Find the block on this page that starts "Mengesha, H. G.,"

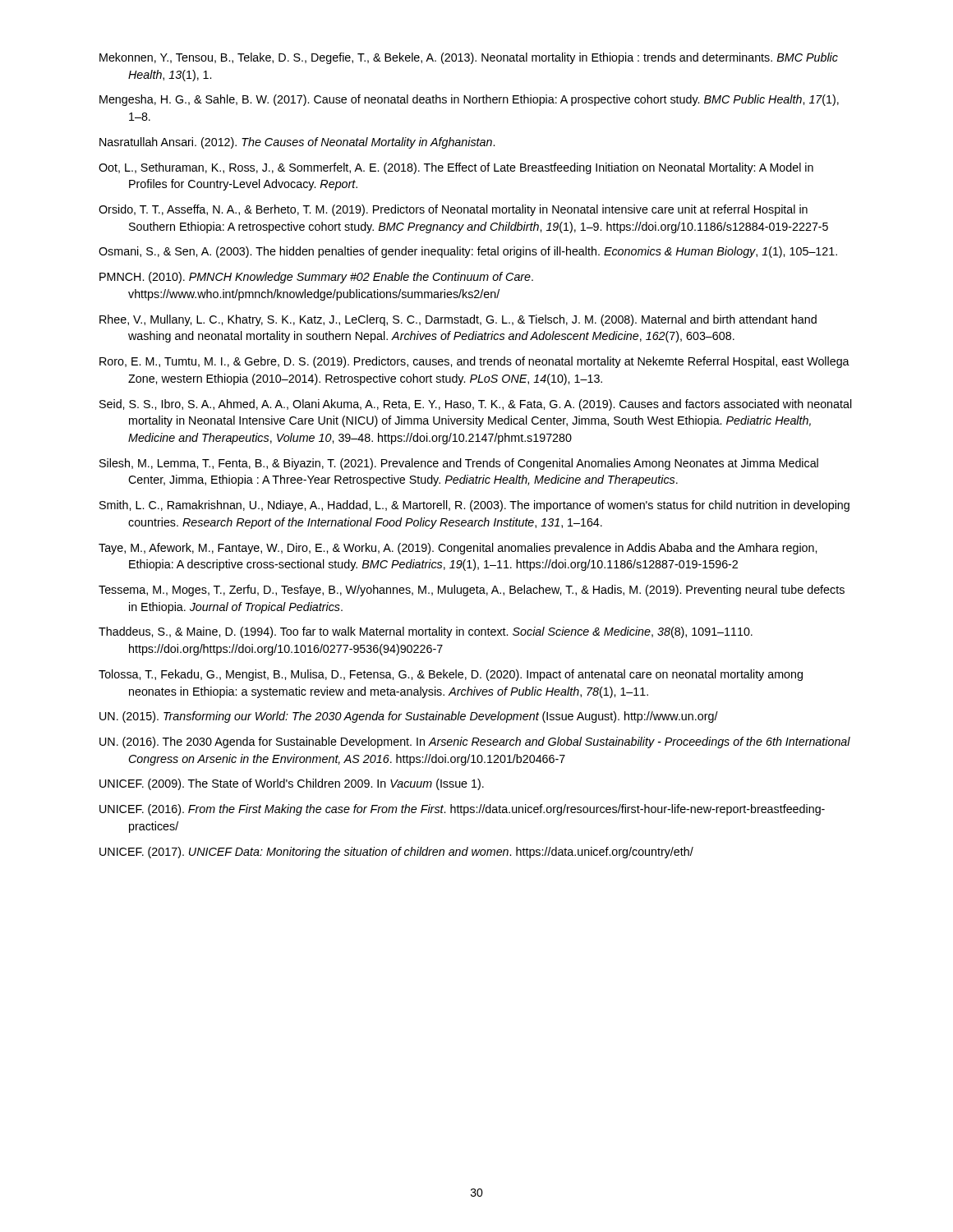click(x=469, y=108)
